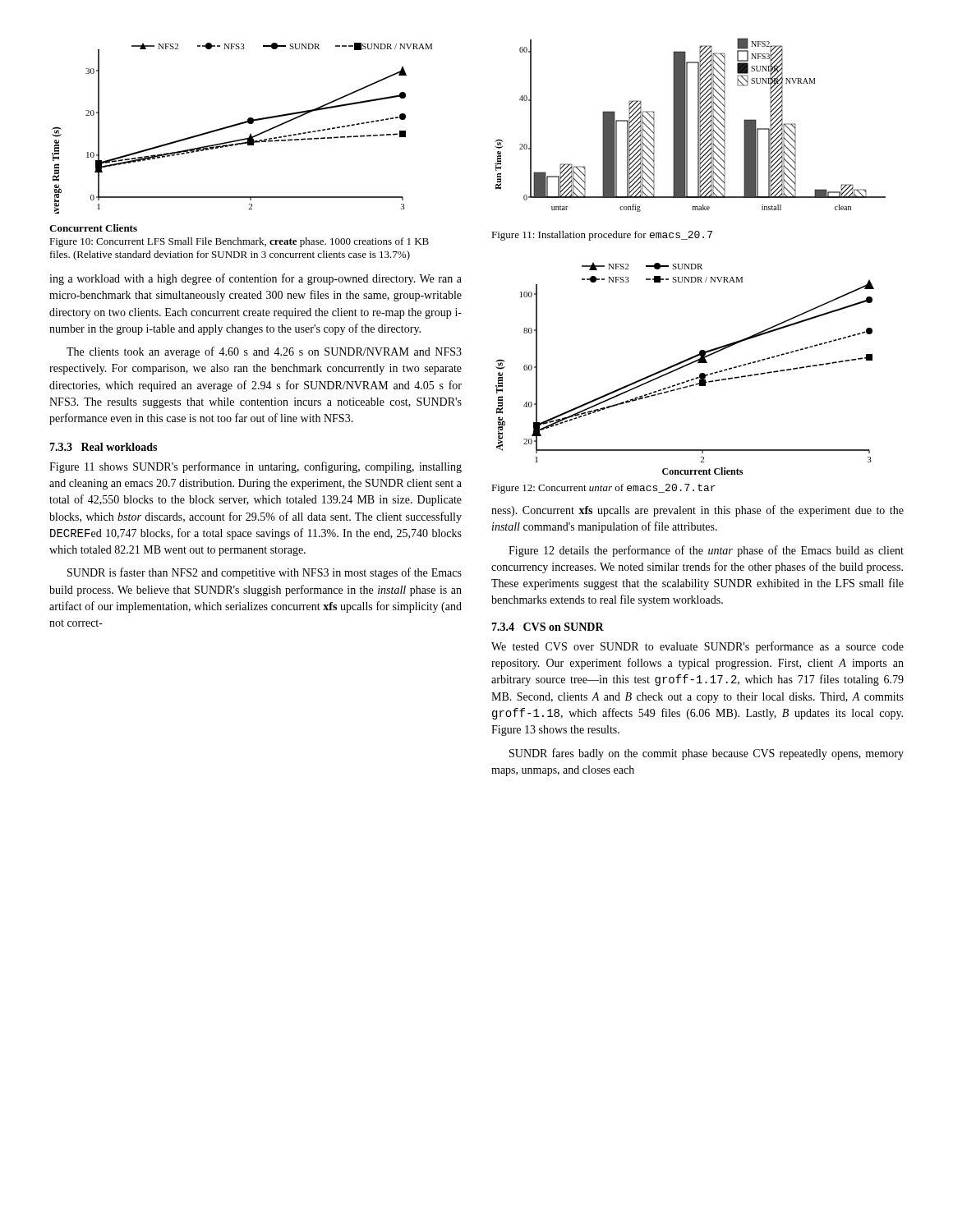Click on the text starting "SUNDR fares badly on the commit phase because"
The height and width of the screenshot is (1232, 953).
point(698,762)
